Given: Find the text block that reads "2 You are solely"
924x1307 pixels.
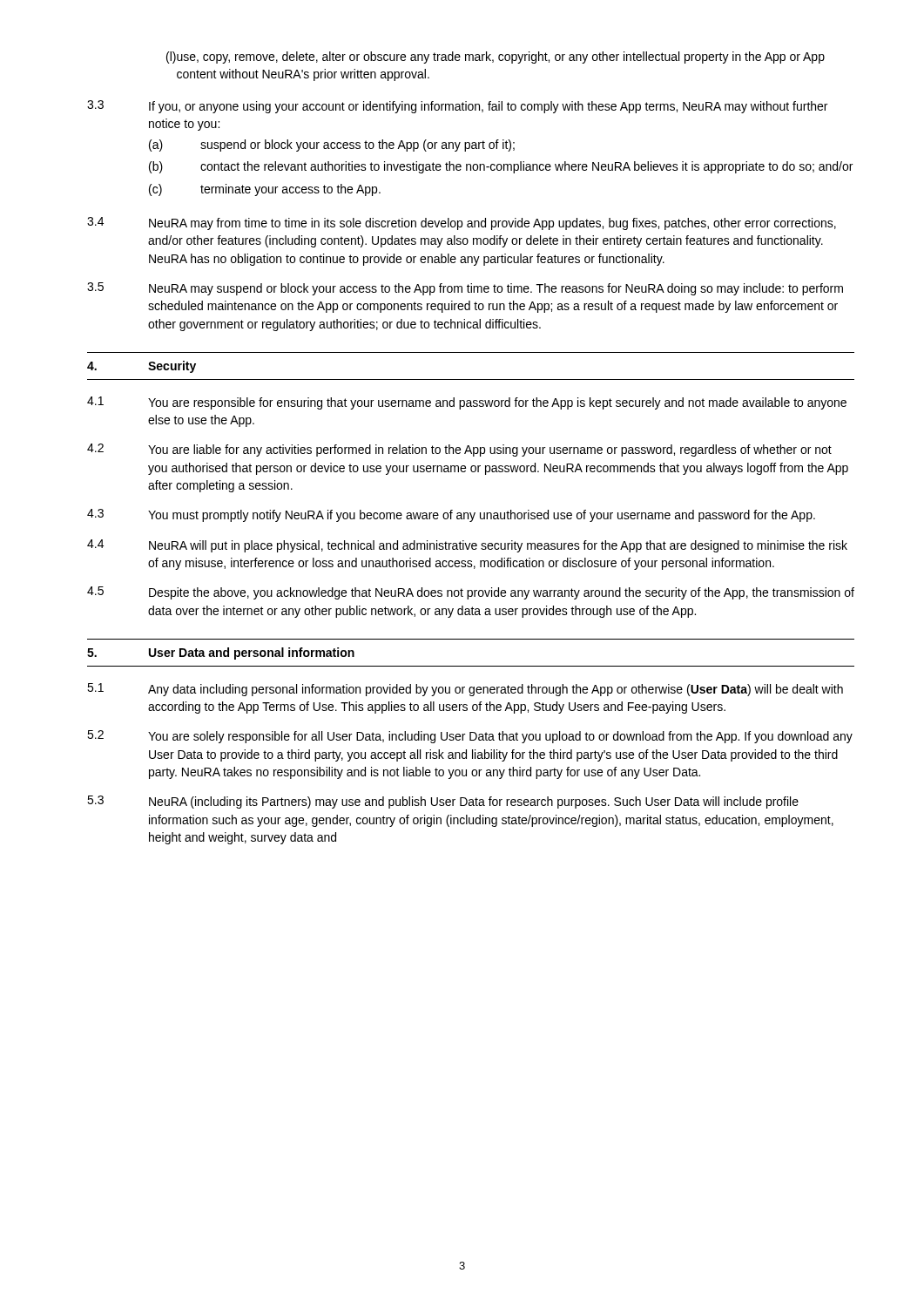Looking at the screenshot, I should click(x=471, y=754).
